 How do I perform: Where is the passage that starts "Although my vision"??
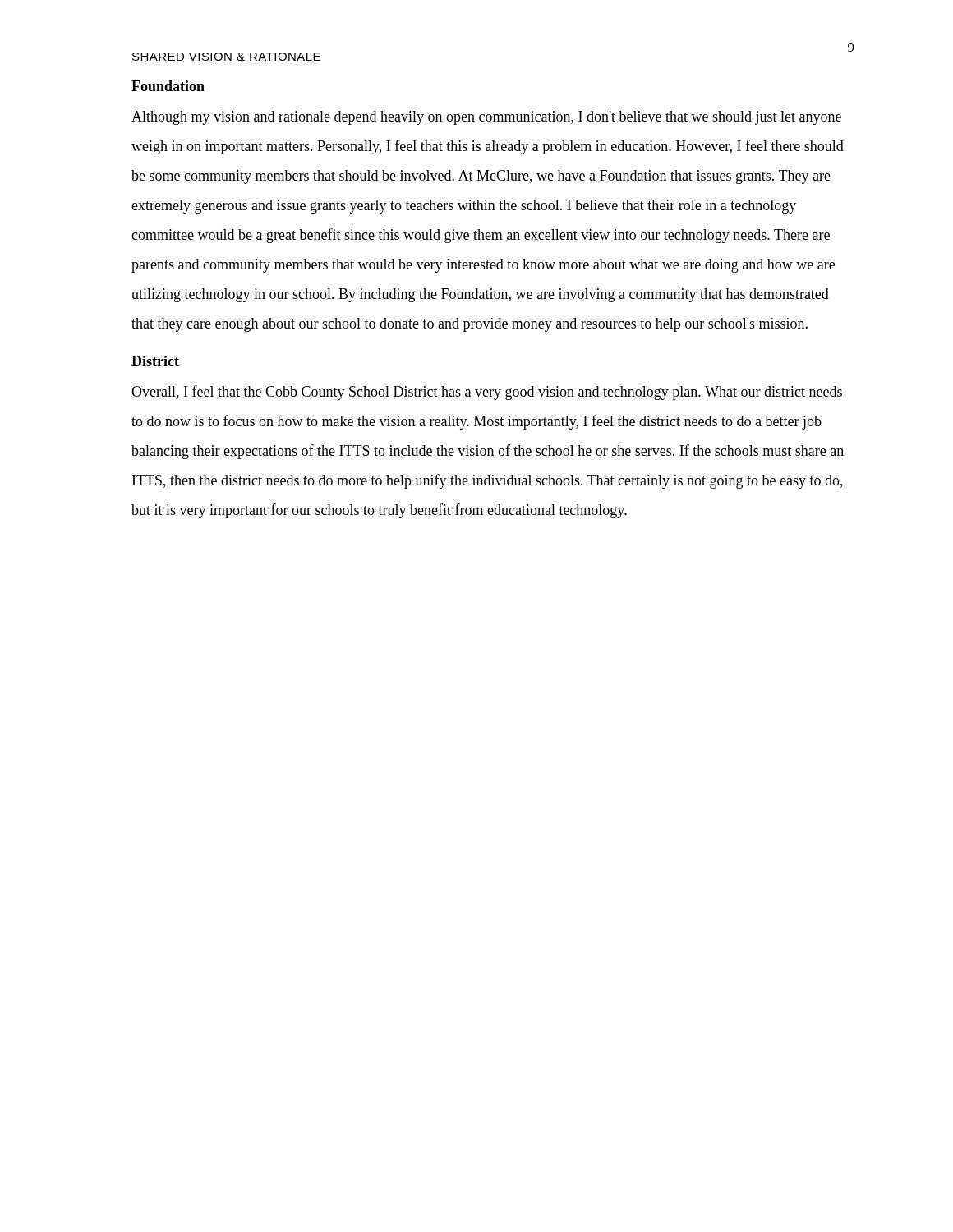click(x=488, y=220)
